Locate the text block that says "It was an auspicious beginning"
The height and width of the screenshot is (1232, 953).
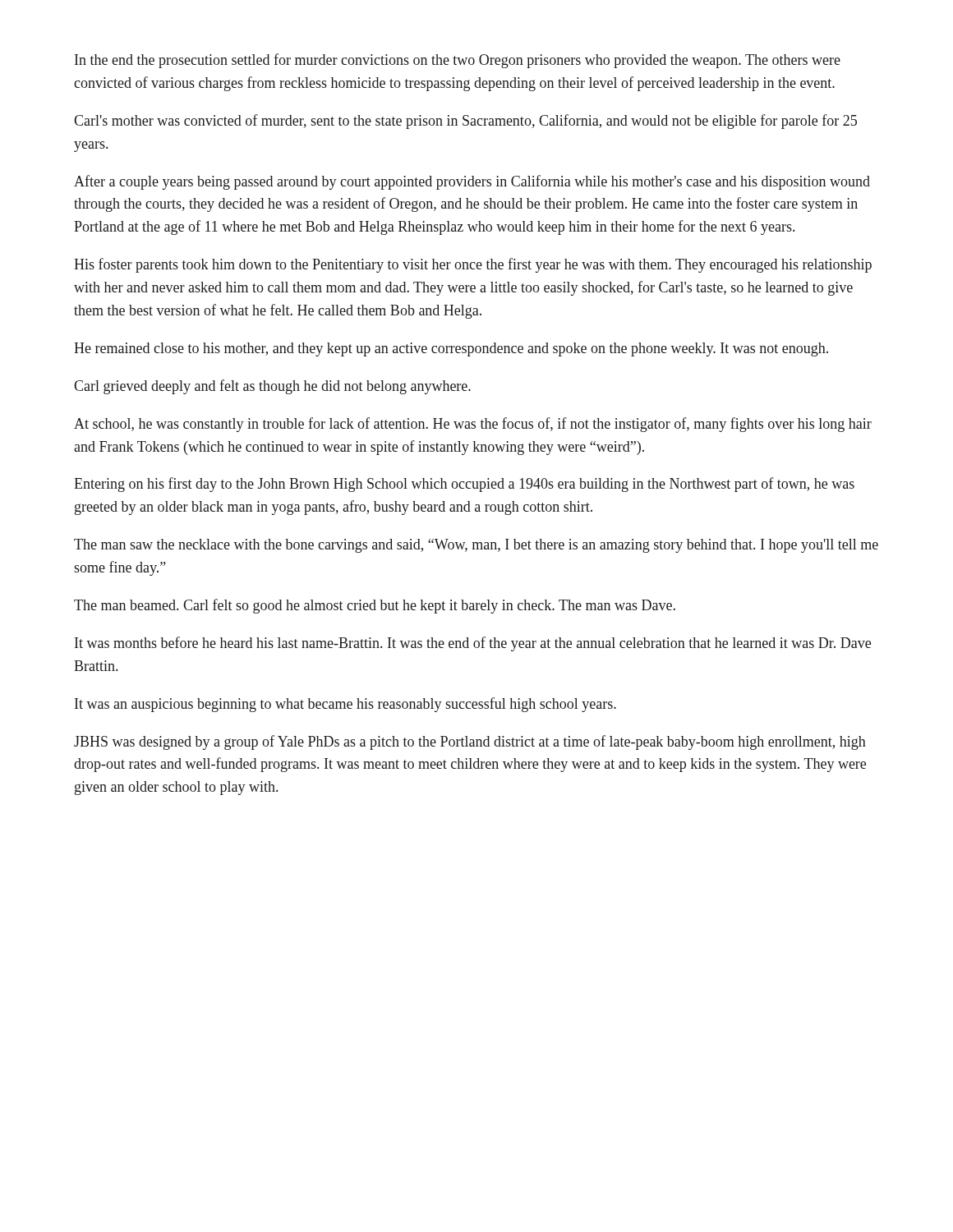click(345, 704)
